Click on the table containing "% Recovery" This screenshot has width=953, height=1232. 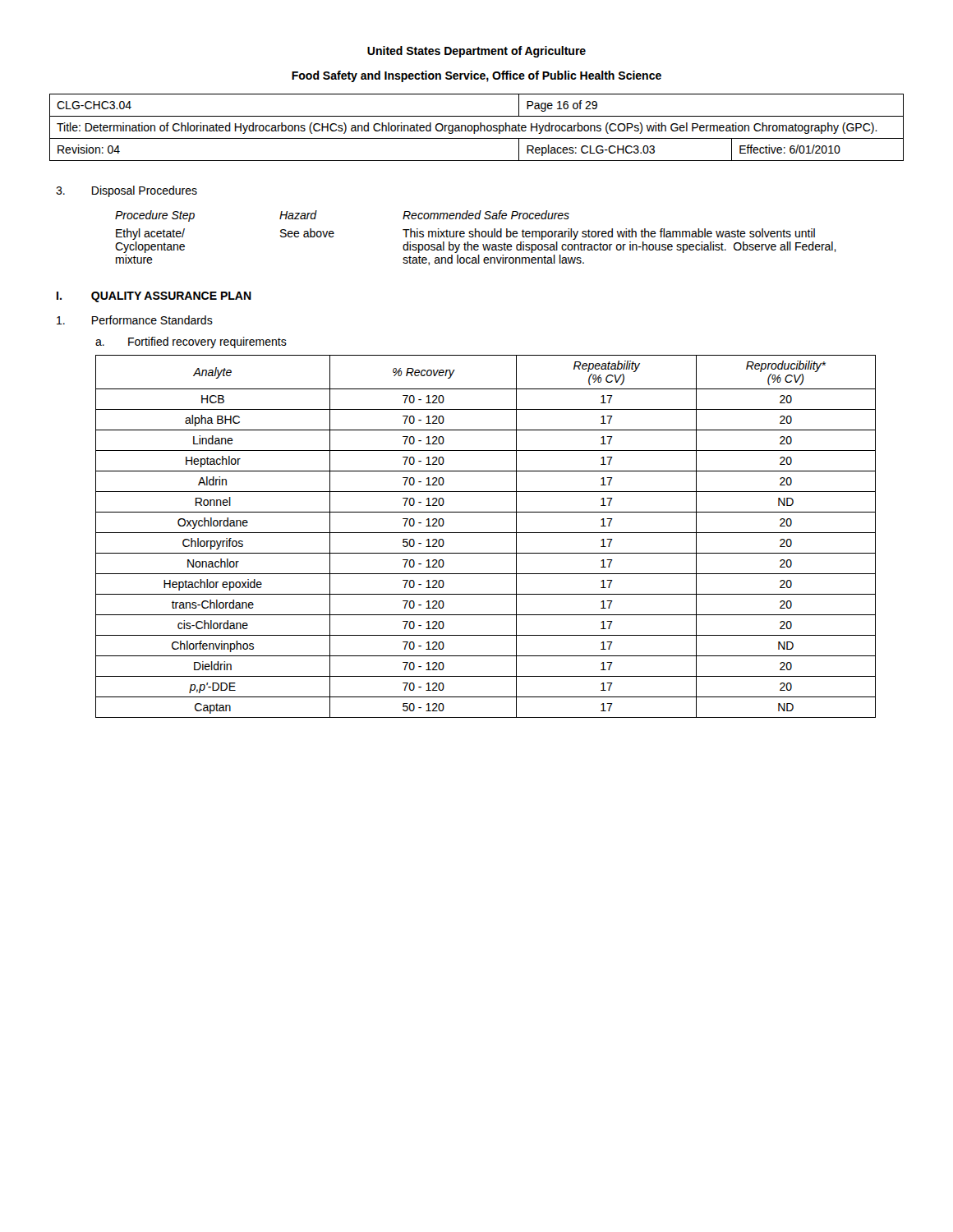click(486, 536)
